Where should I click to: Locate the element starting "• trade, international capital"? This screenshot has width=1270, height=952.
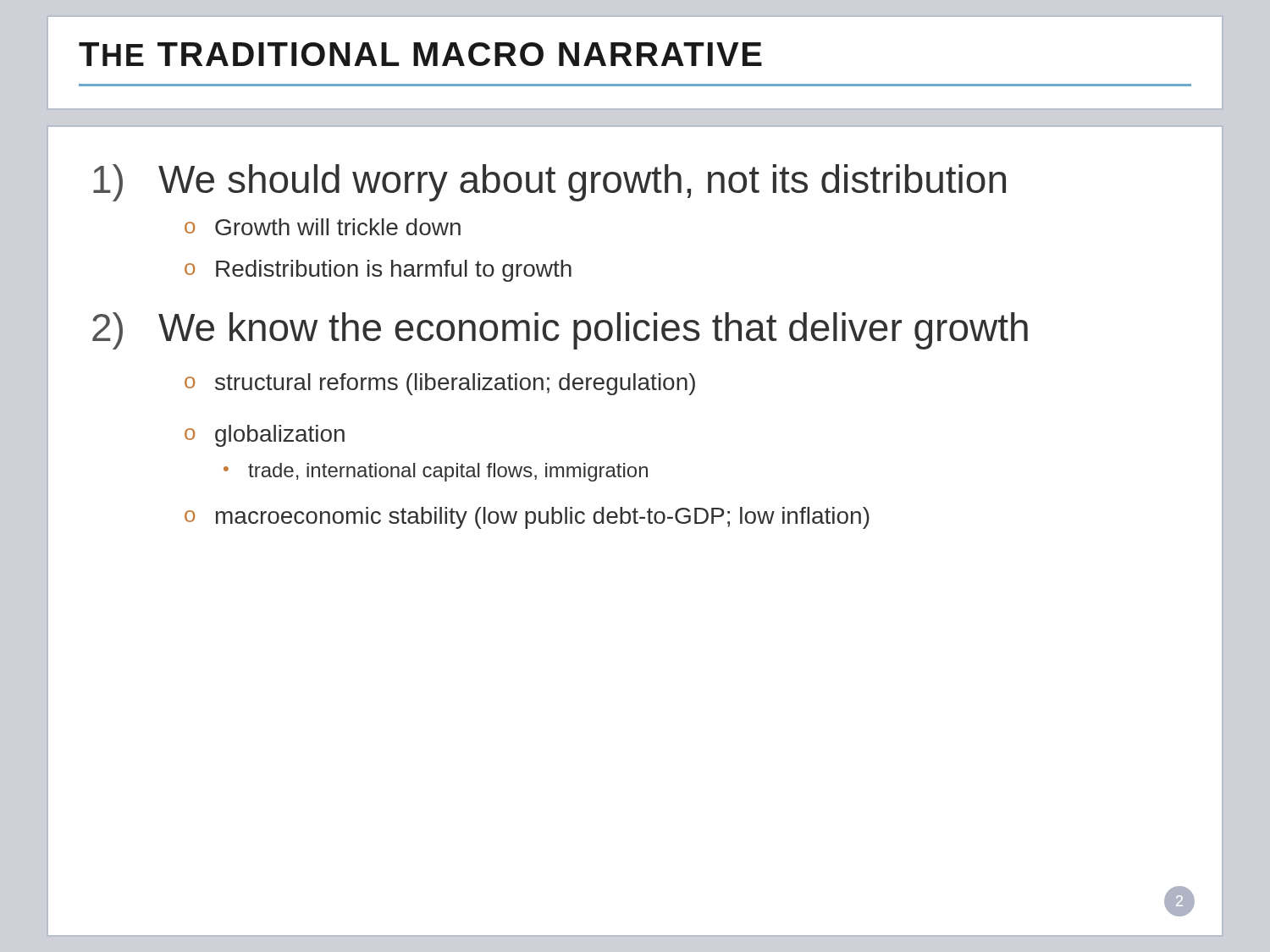point(436,470)
